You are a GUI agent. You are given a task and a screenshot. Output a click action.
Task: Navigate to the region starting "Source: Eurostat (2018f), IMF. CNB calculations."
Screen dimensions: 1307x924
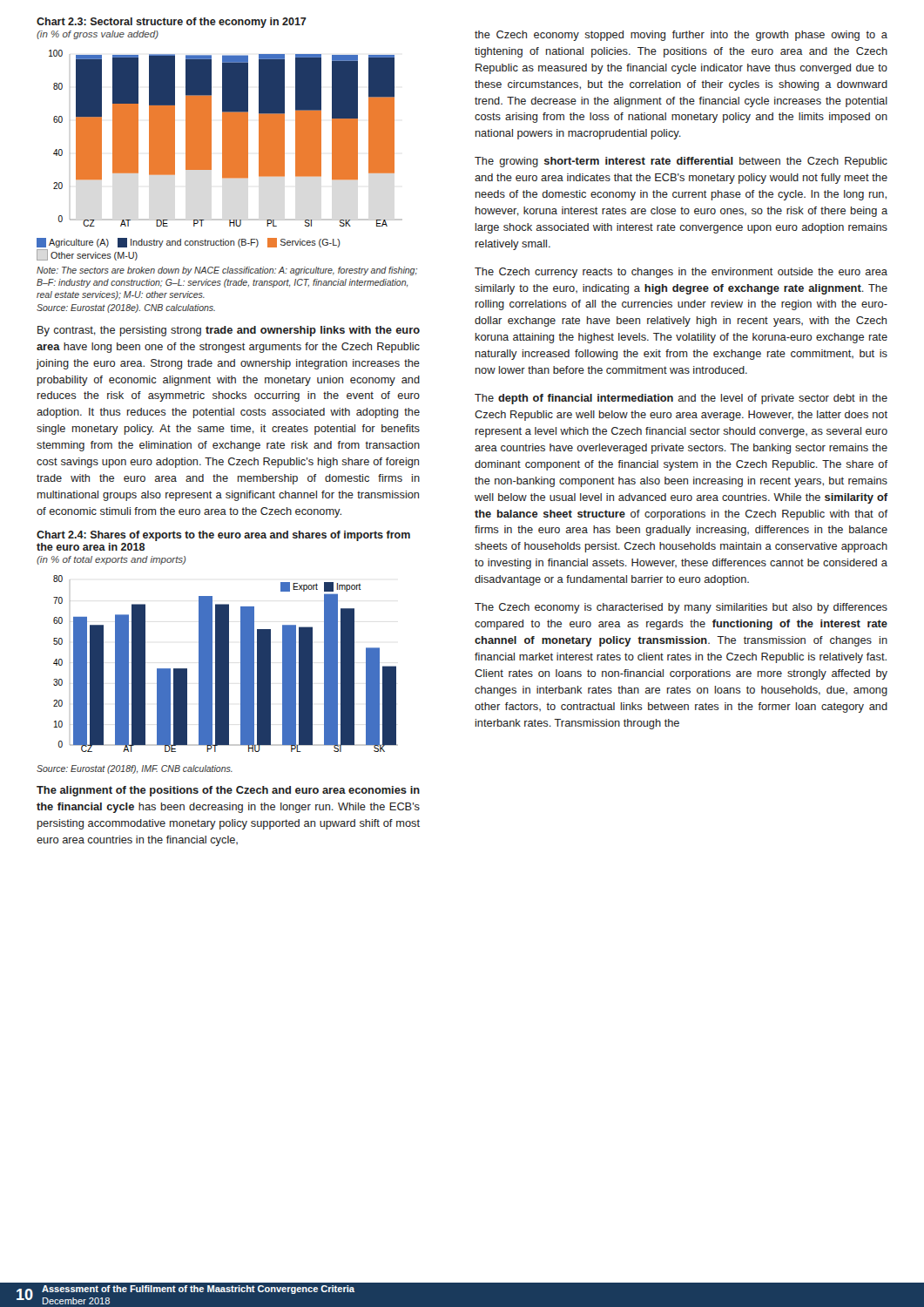click(135, 769)
